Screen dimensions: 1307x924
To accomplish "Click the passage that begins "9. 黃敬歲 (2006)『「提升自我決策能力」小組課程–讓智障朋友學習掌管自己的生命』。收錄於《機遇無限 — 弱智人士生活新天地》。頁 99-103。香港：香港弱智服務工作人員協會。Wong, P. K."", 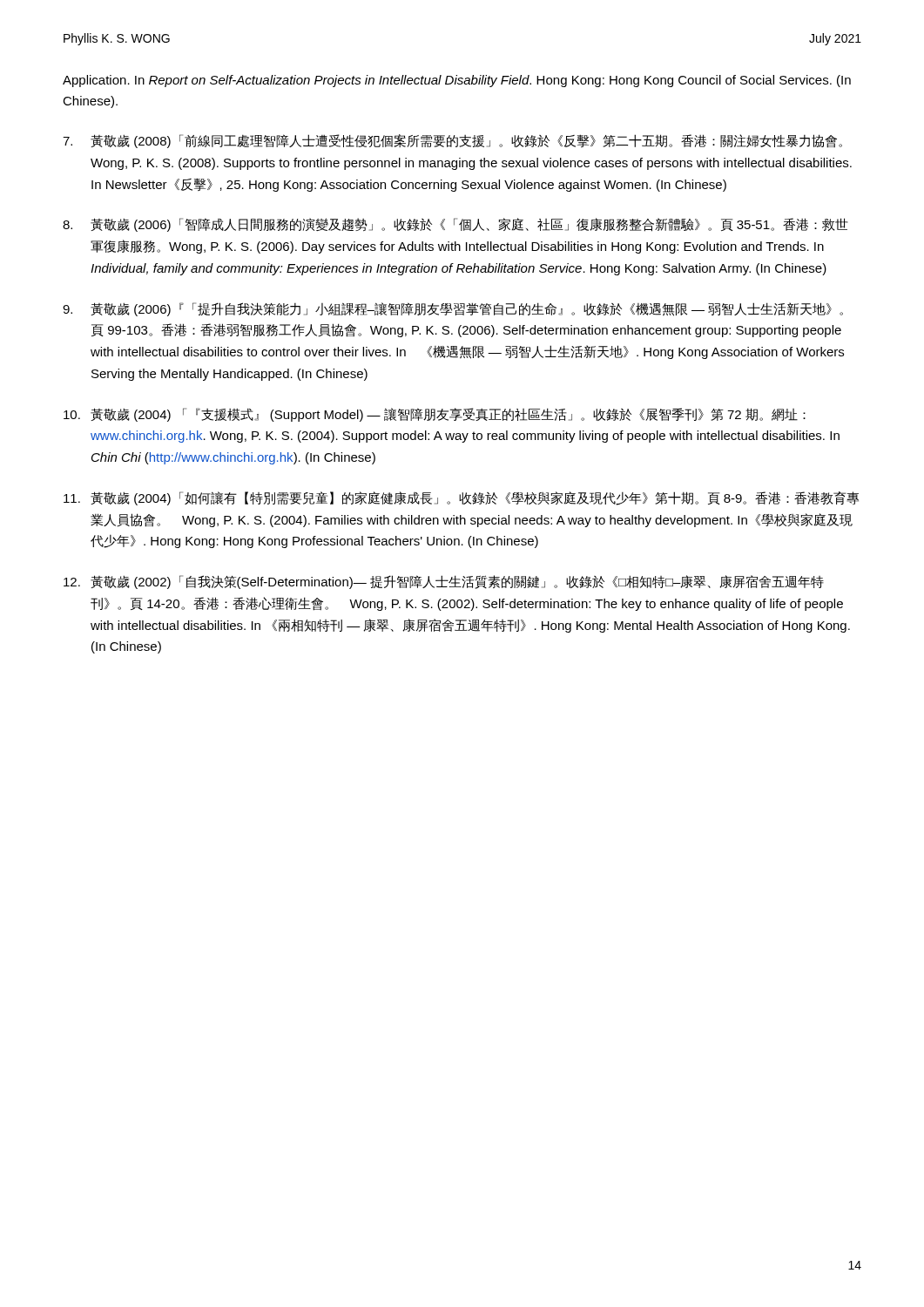I will 462,342.
